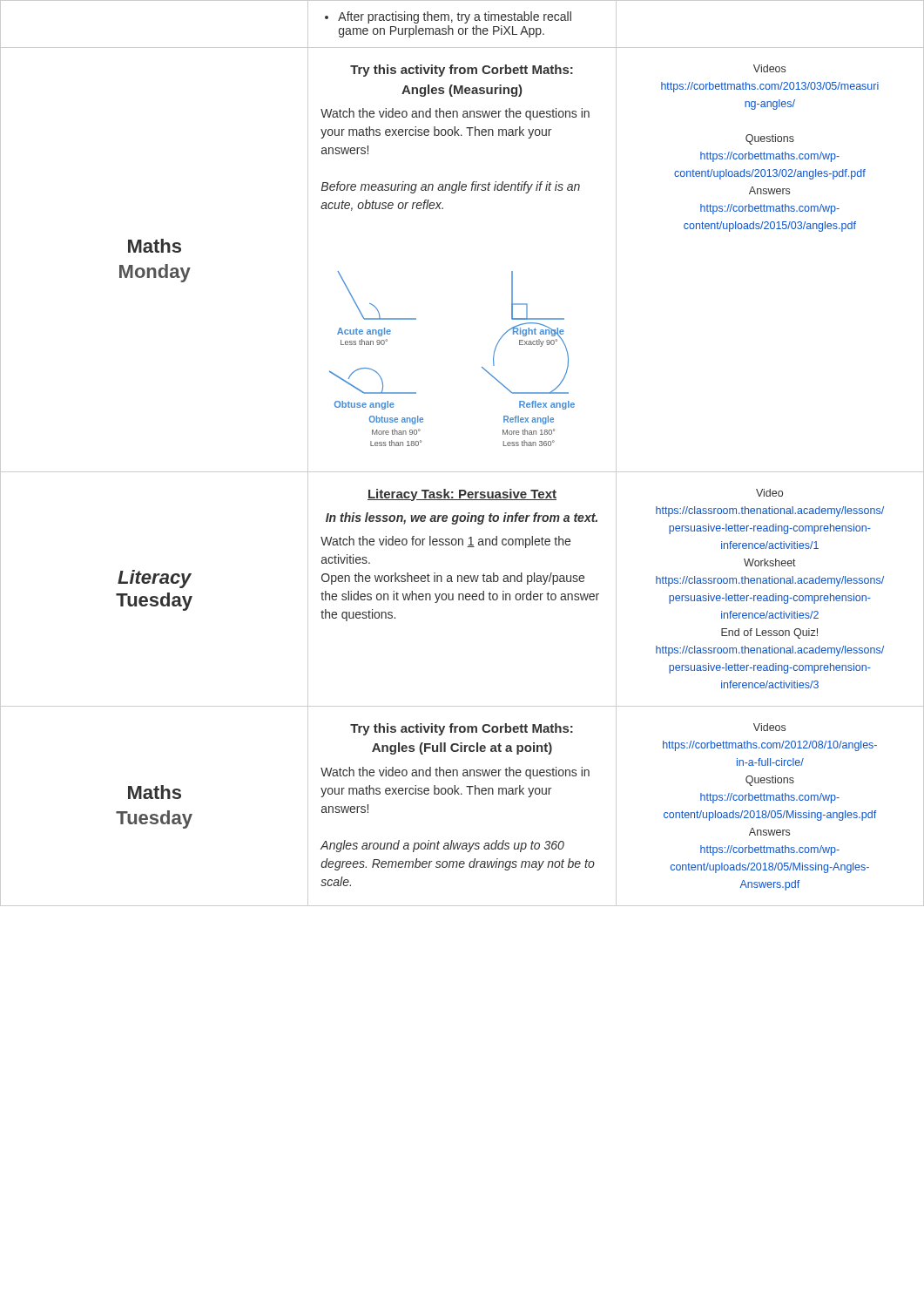Viewport: 924px width, 1307px height.
Task: Select a illustration
Action: pyautogui.click(x=462, y=337)
